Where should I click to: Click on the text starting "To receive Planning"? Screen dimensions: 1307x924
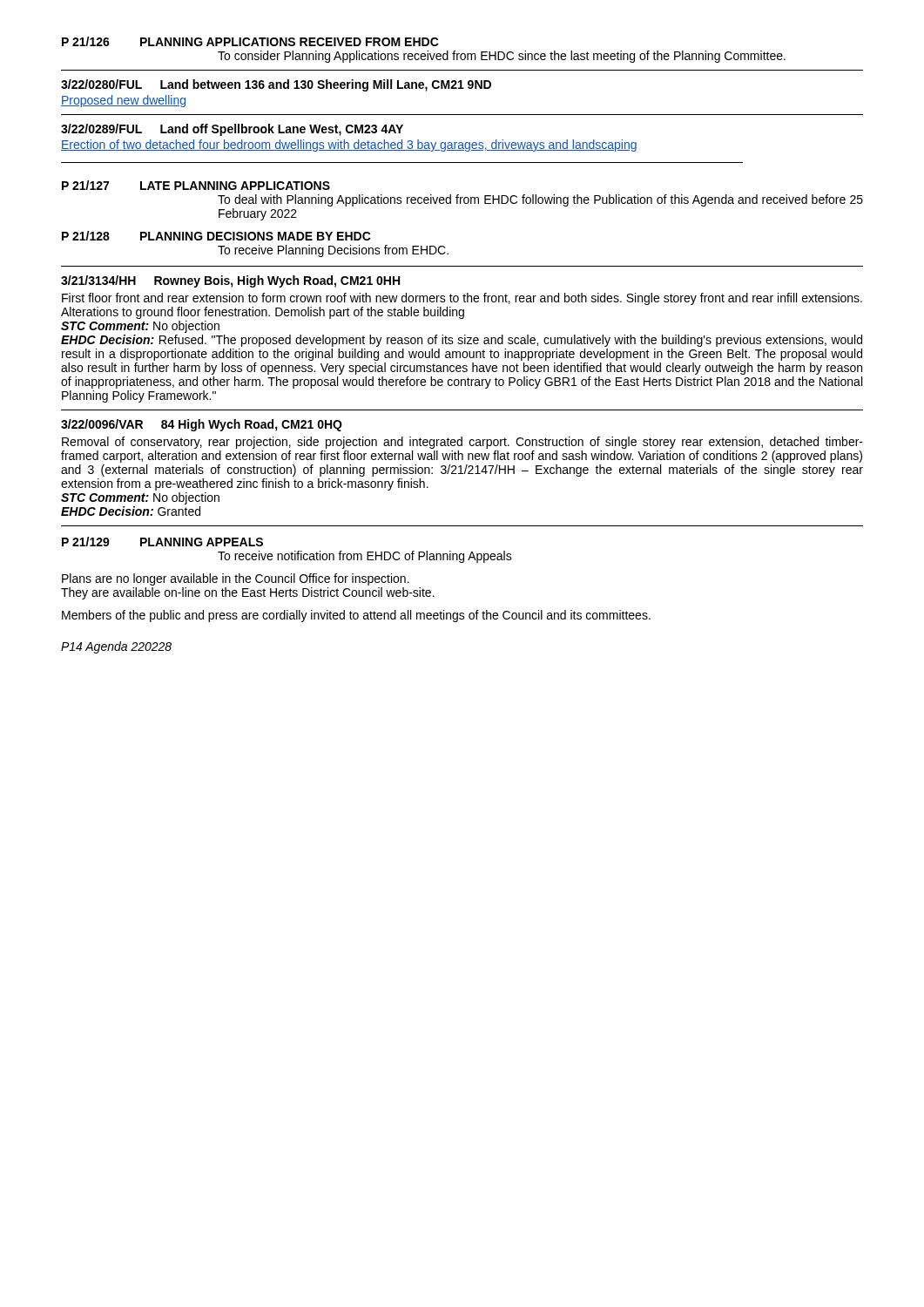tap(334, 250)
